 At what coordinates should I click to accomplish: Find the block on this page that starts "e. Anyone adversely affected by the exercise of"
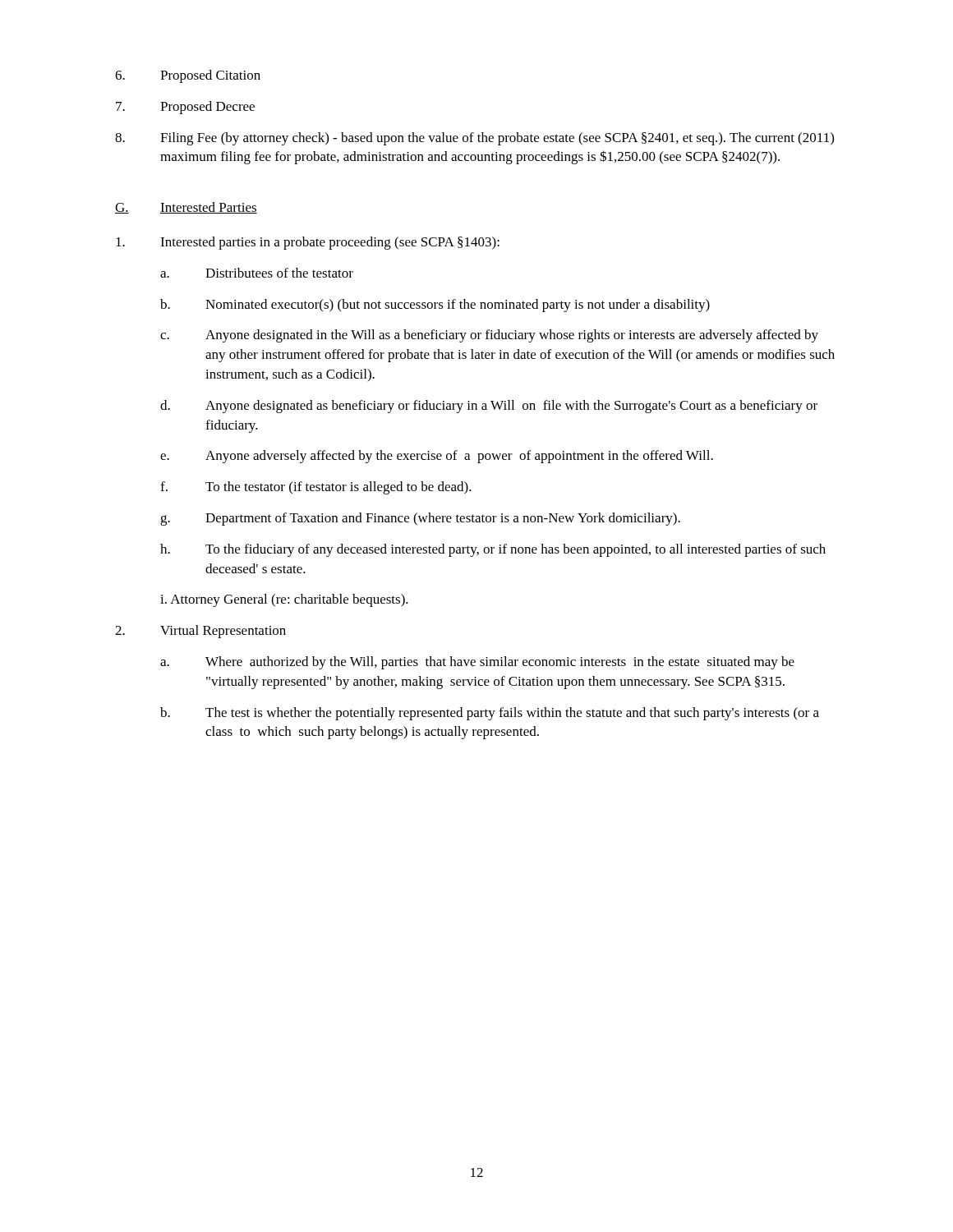(x=437, y=456)
